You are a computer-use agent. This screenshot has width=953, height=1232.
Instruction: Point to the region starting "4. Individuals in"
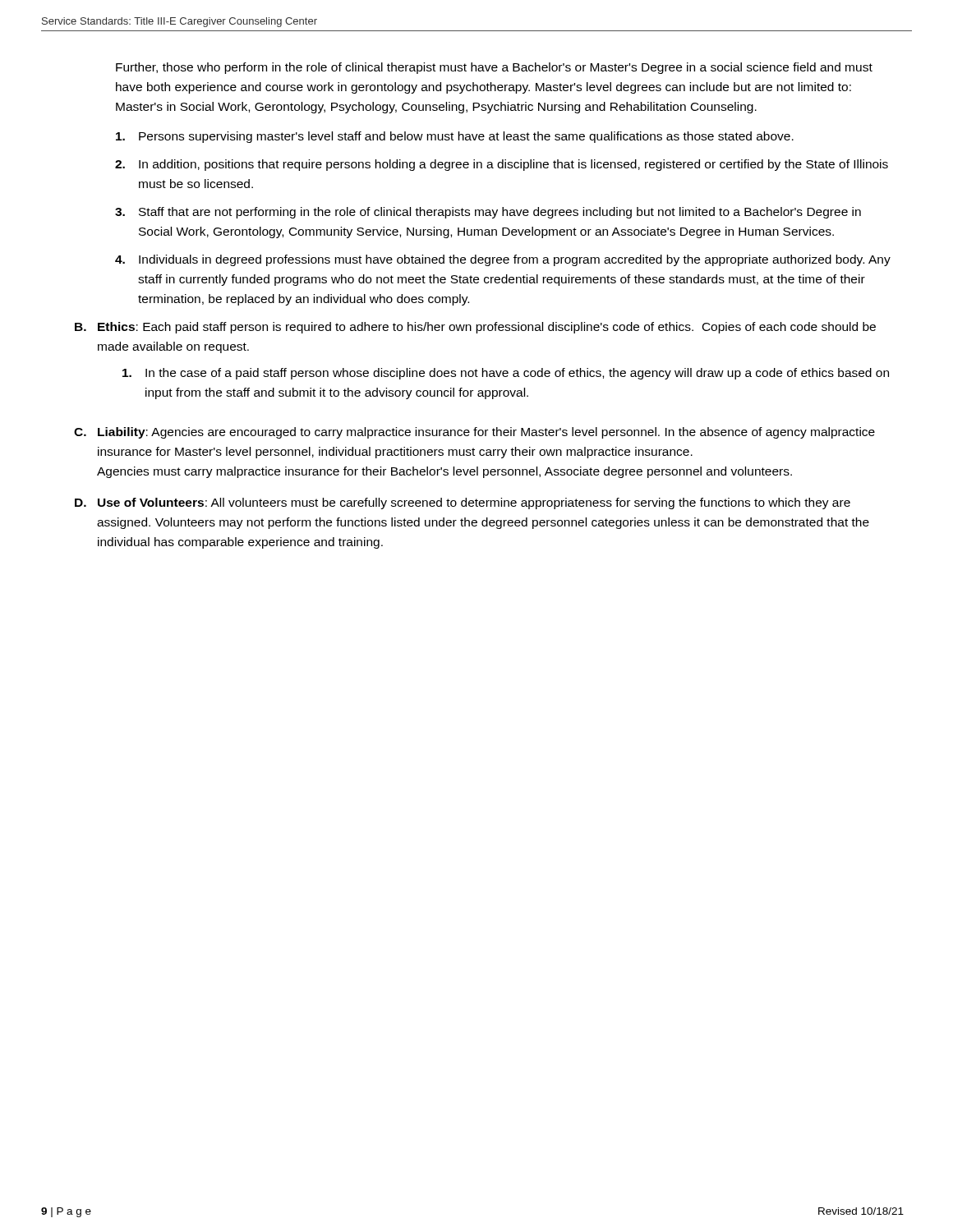(x=505, y=279)
